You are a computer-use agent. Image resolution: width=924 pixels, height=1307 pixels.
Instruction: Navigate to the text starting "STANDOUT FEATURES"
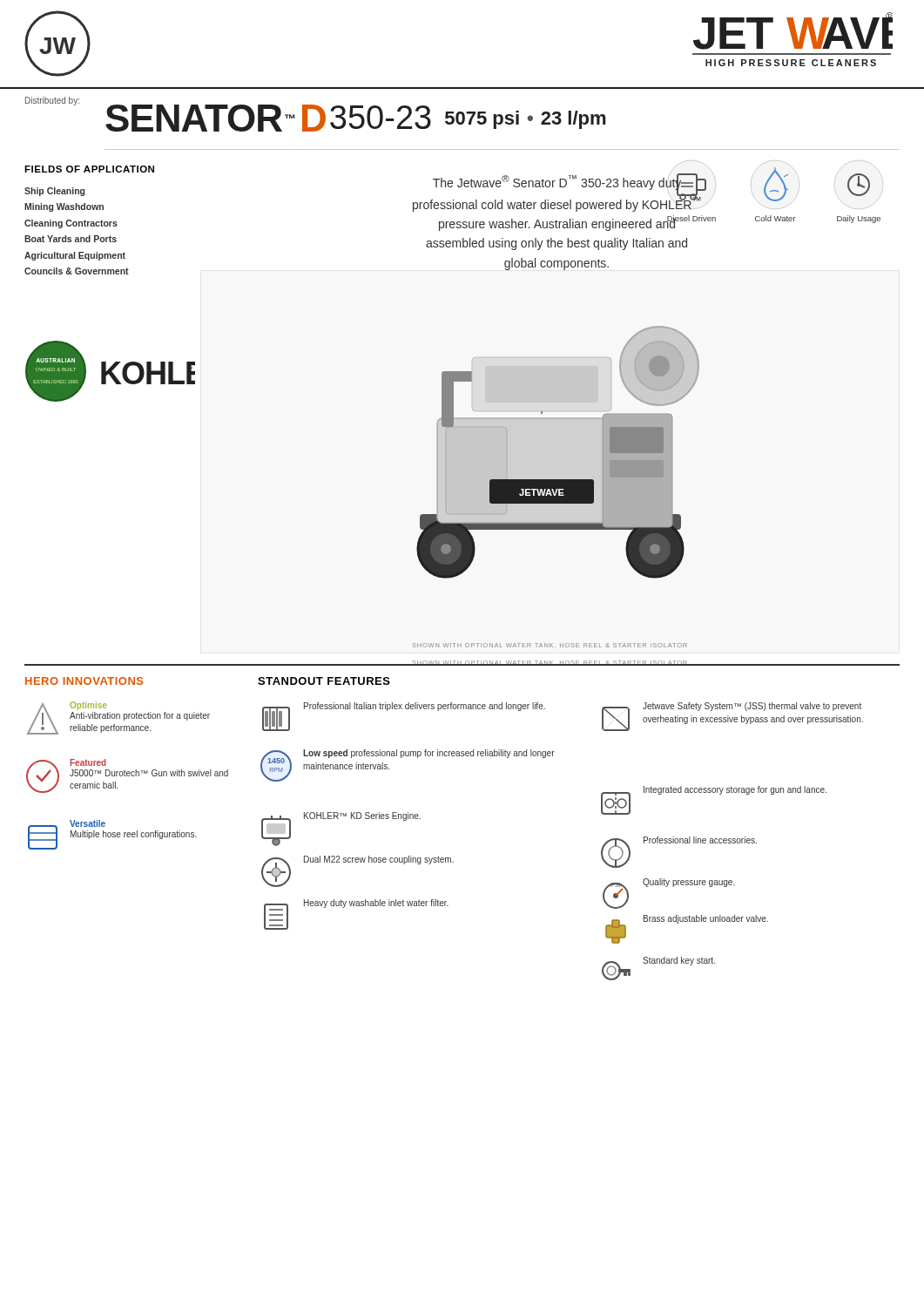tap(324, 681)
